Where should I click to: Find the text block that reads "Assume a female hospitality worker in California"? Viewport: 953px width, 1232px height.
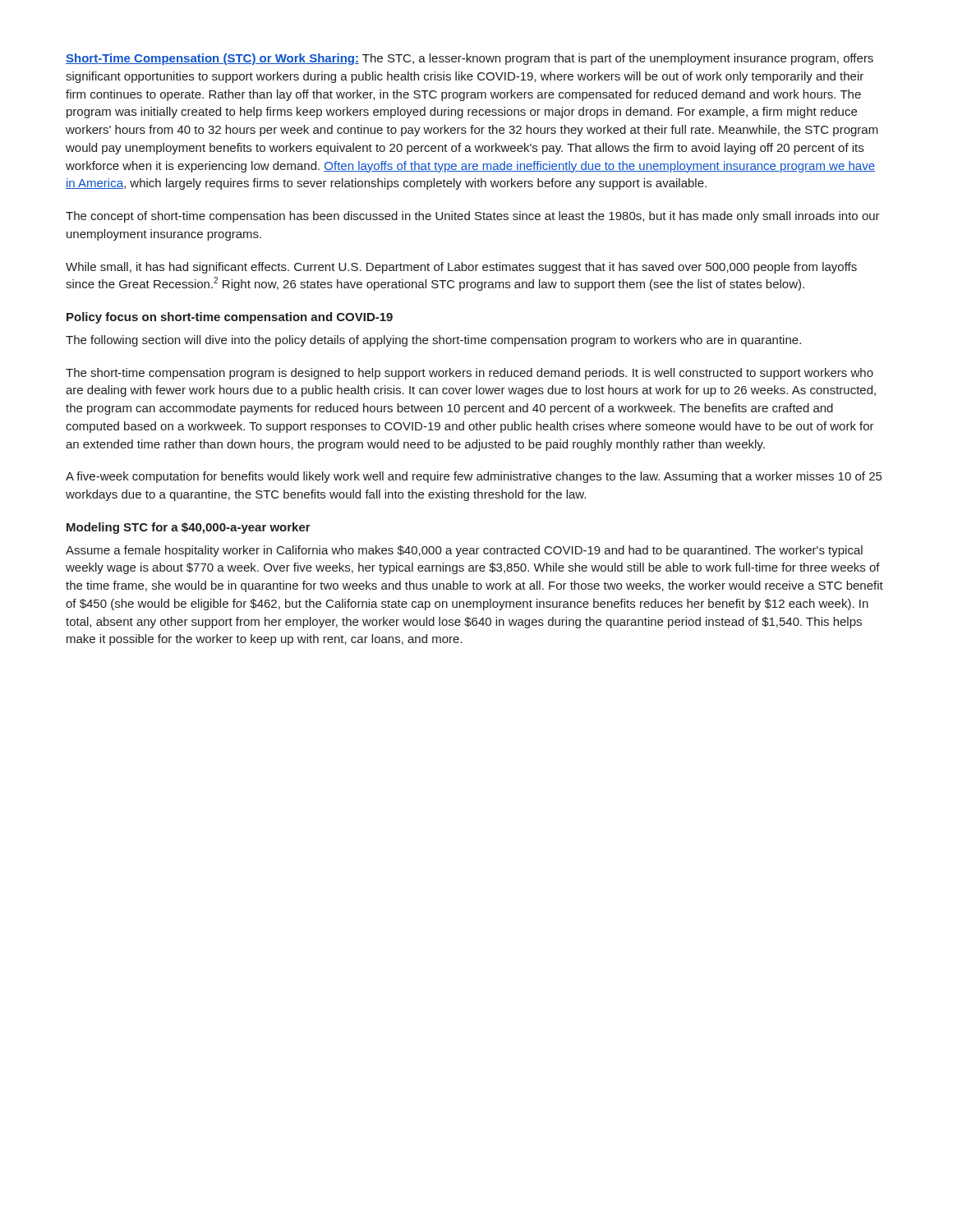point(474,594)
